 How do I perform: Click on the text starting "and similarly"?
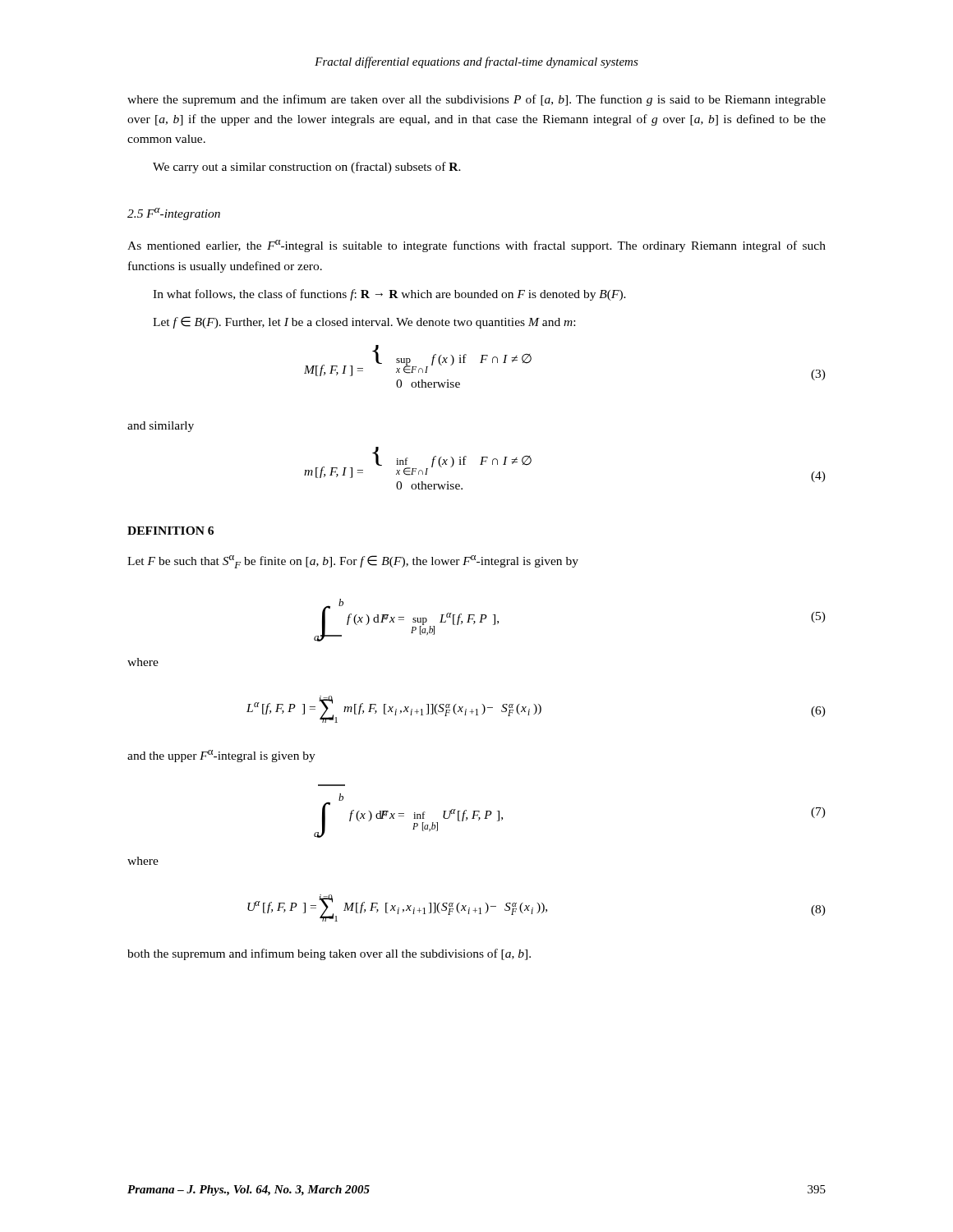[161, 425]
